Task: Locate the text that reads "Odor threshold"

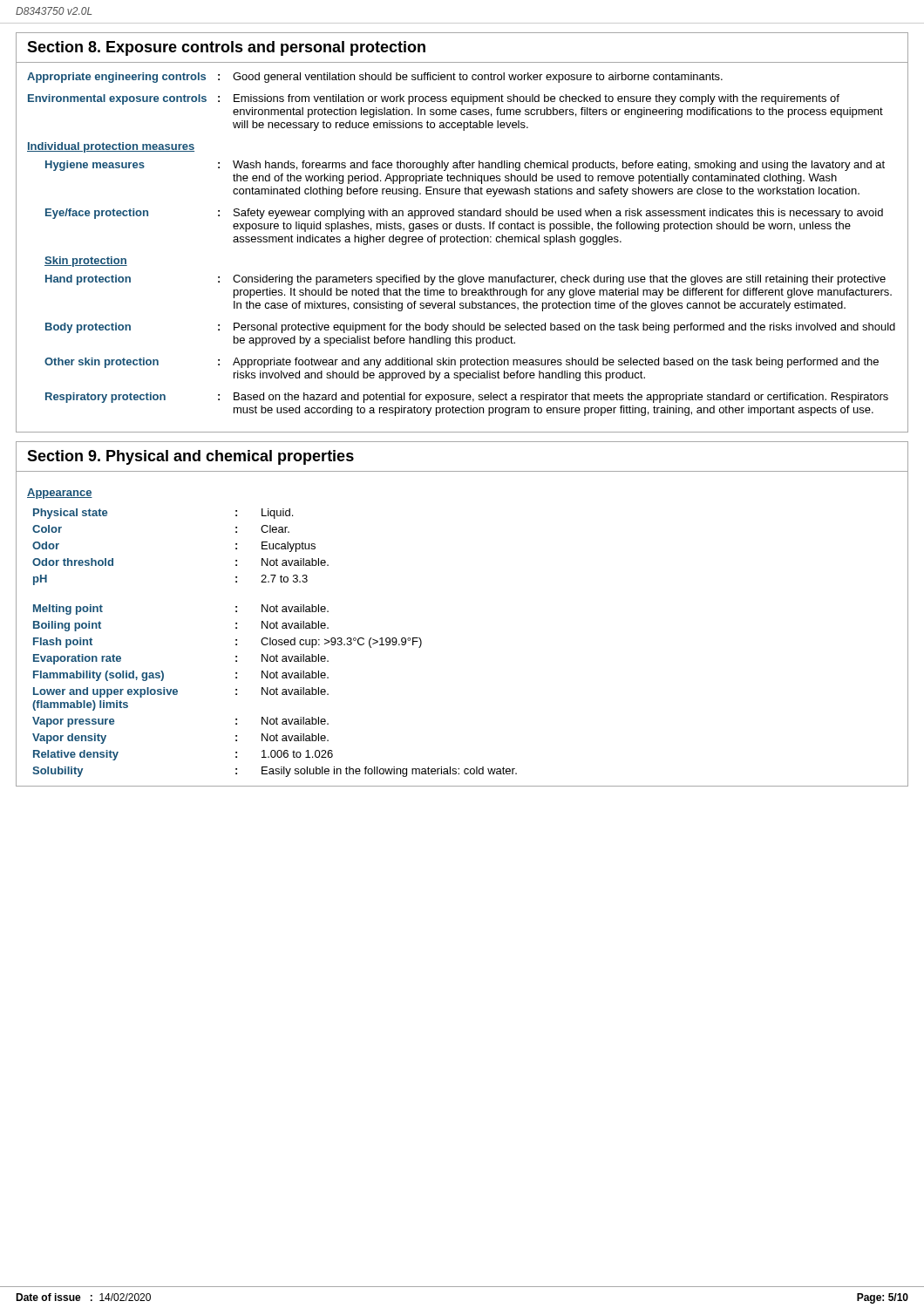Action: pyautogui.click(x=73, y=562)
